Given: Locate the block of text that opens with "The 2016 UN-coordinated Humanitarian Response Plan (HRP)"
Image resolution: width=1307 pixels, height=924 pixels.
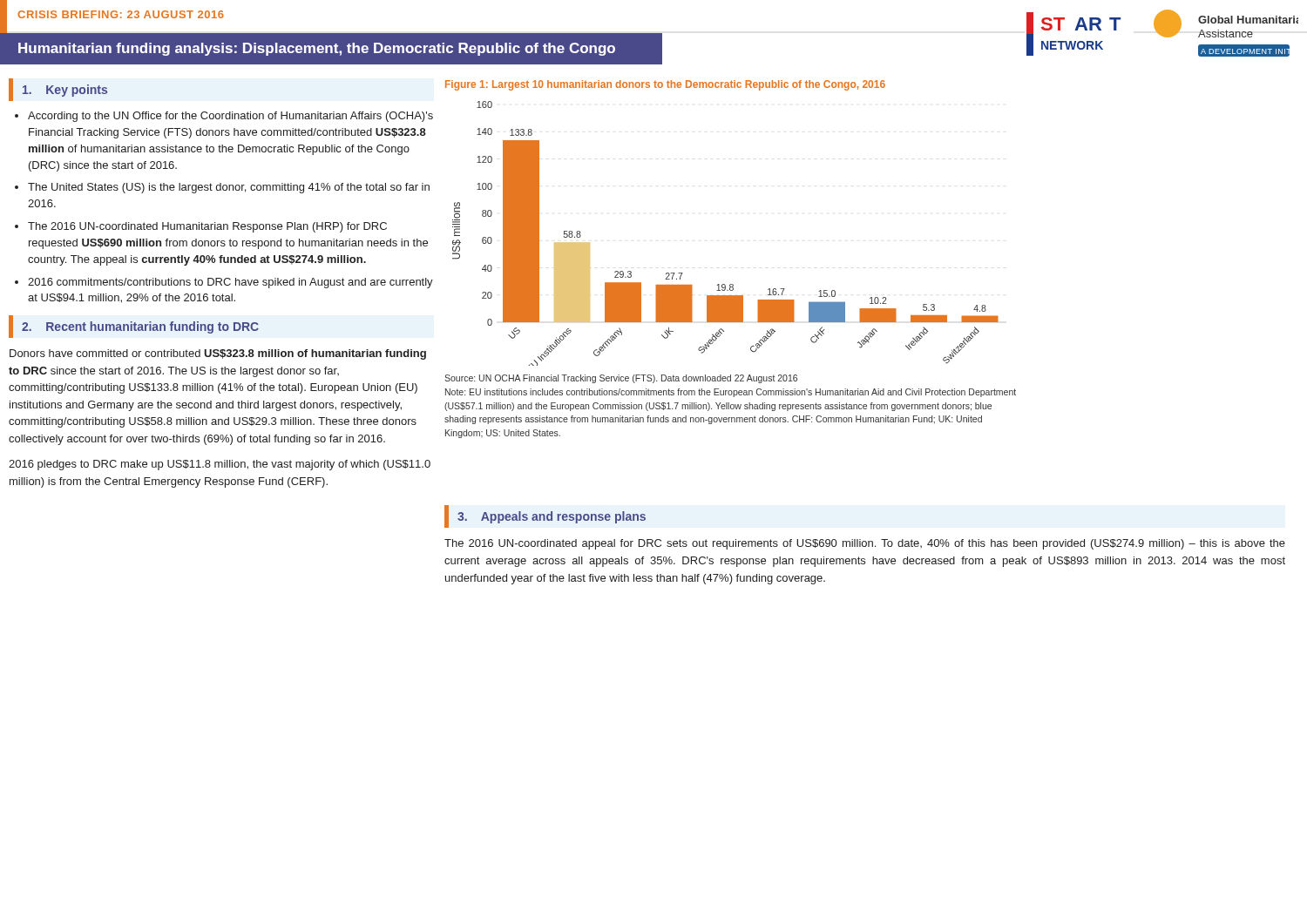Looking at the screenshot, I should (228, 242).
